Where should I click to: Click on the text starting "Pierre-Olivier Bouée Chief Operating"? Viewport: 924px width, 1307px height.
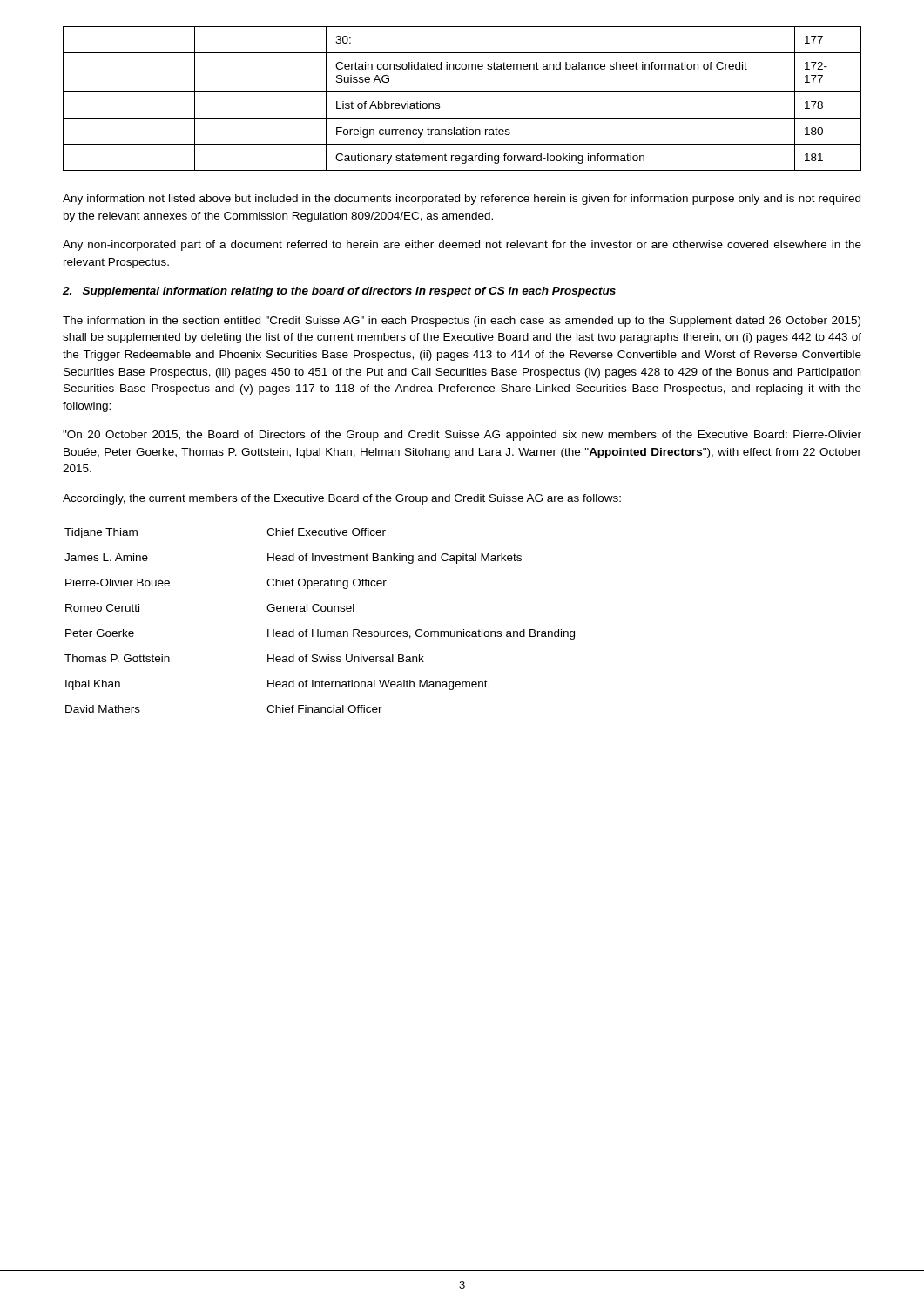tap(118, 583)
